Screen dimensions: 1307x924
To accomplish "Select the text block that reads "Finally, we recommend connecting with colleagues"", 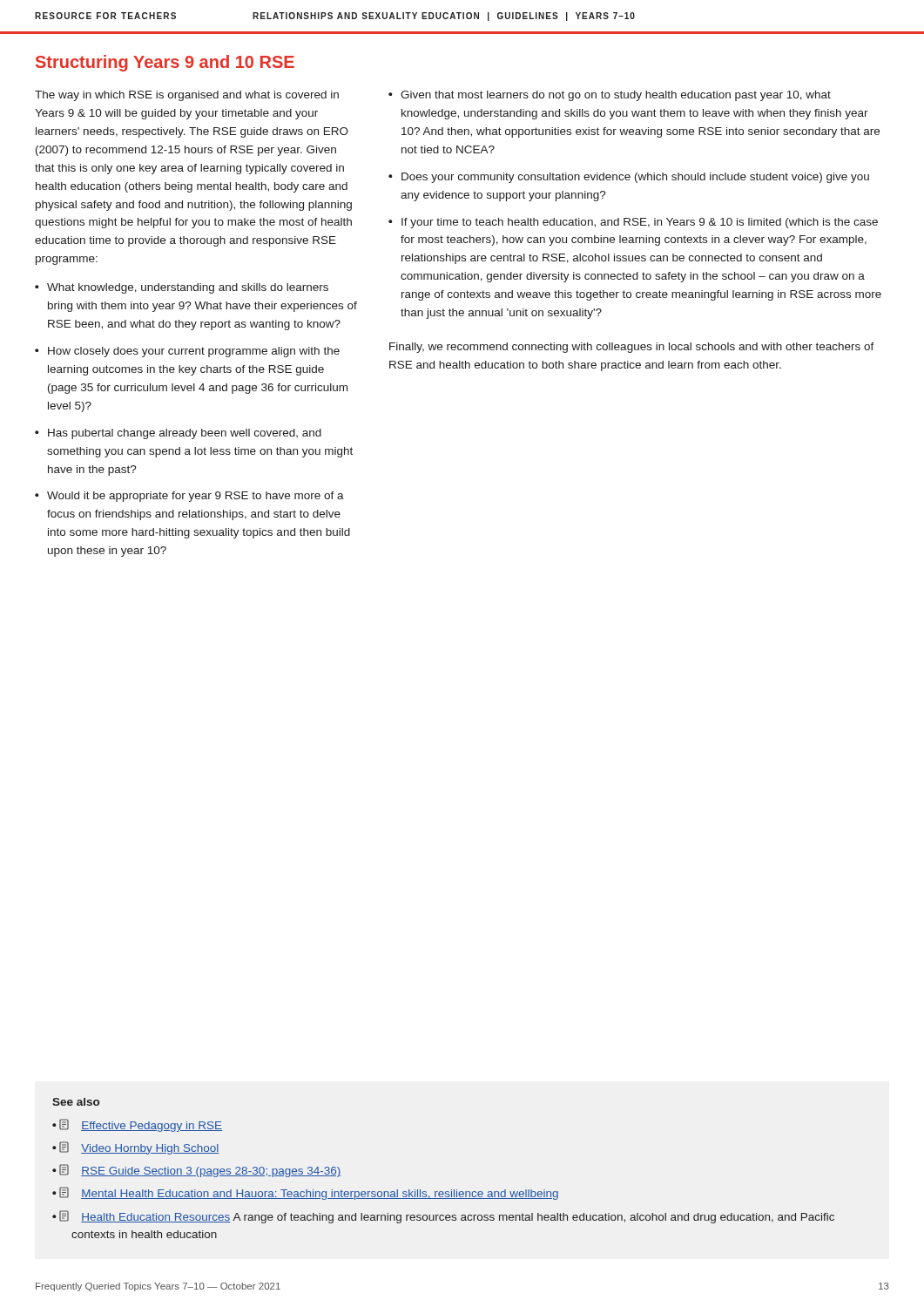I will 631,356.
